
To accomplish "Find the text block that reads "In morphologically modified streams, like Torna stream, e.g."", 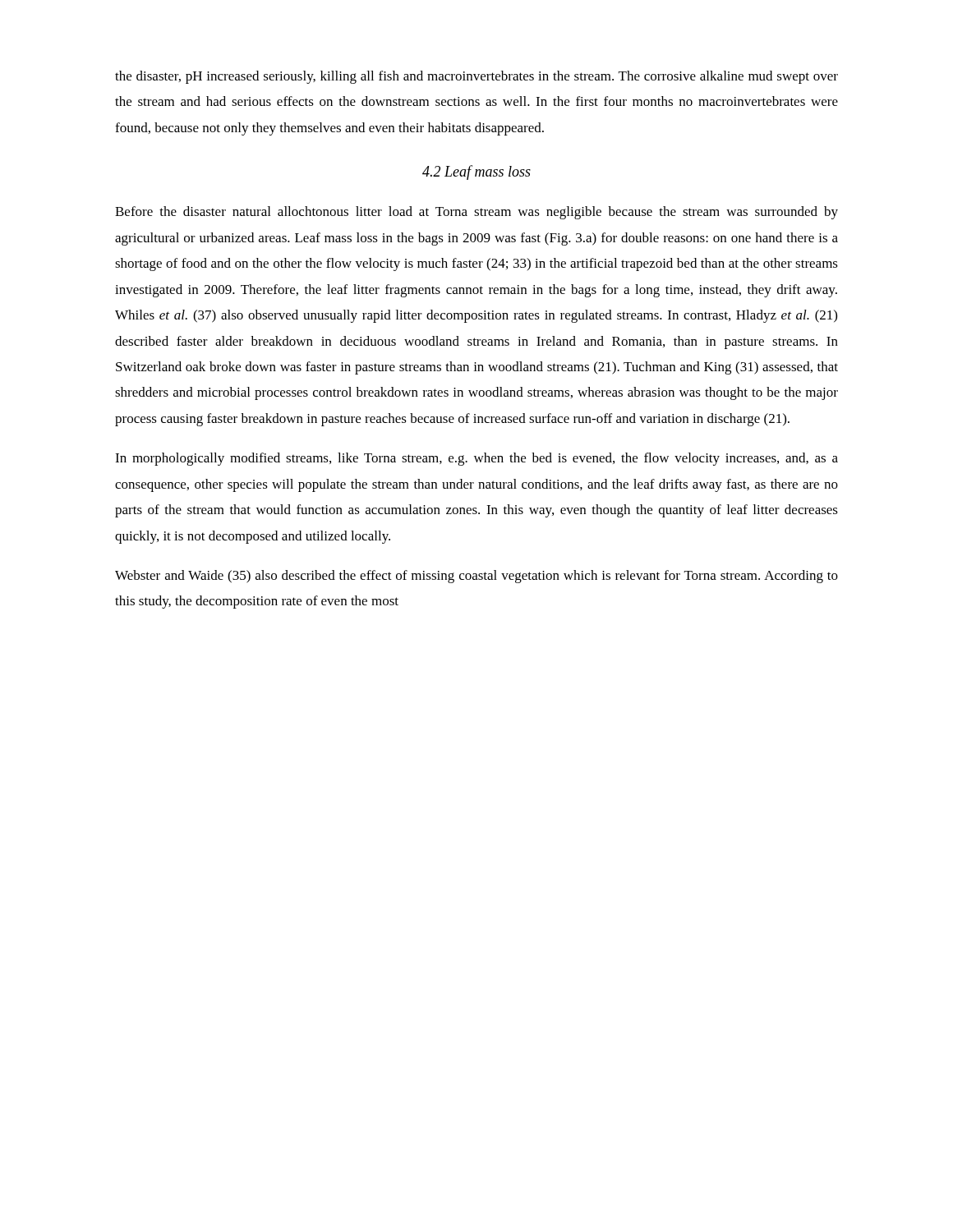I will click(x=476, y=497).
